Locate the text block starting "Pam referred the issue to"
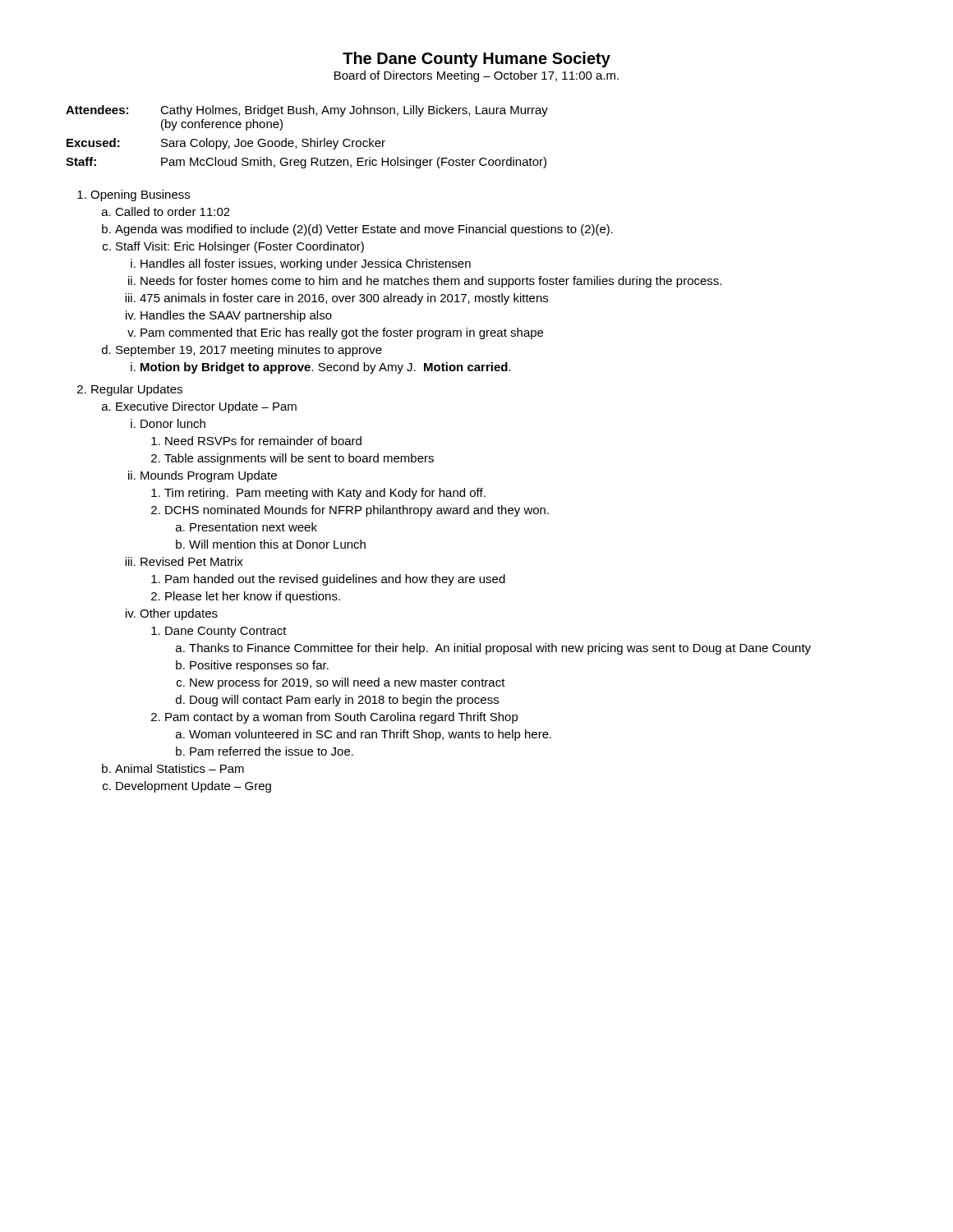 point(272,751)
